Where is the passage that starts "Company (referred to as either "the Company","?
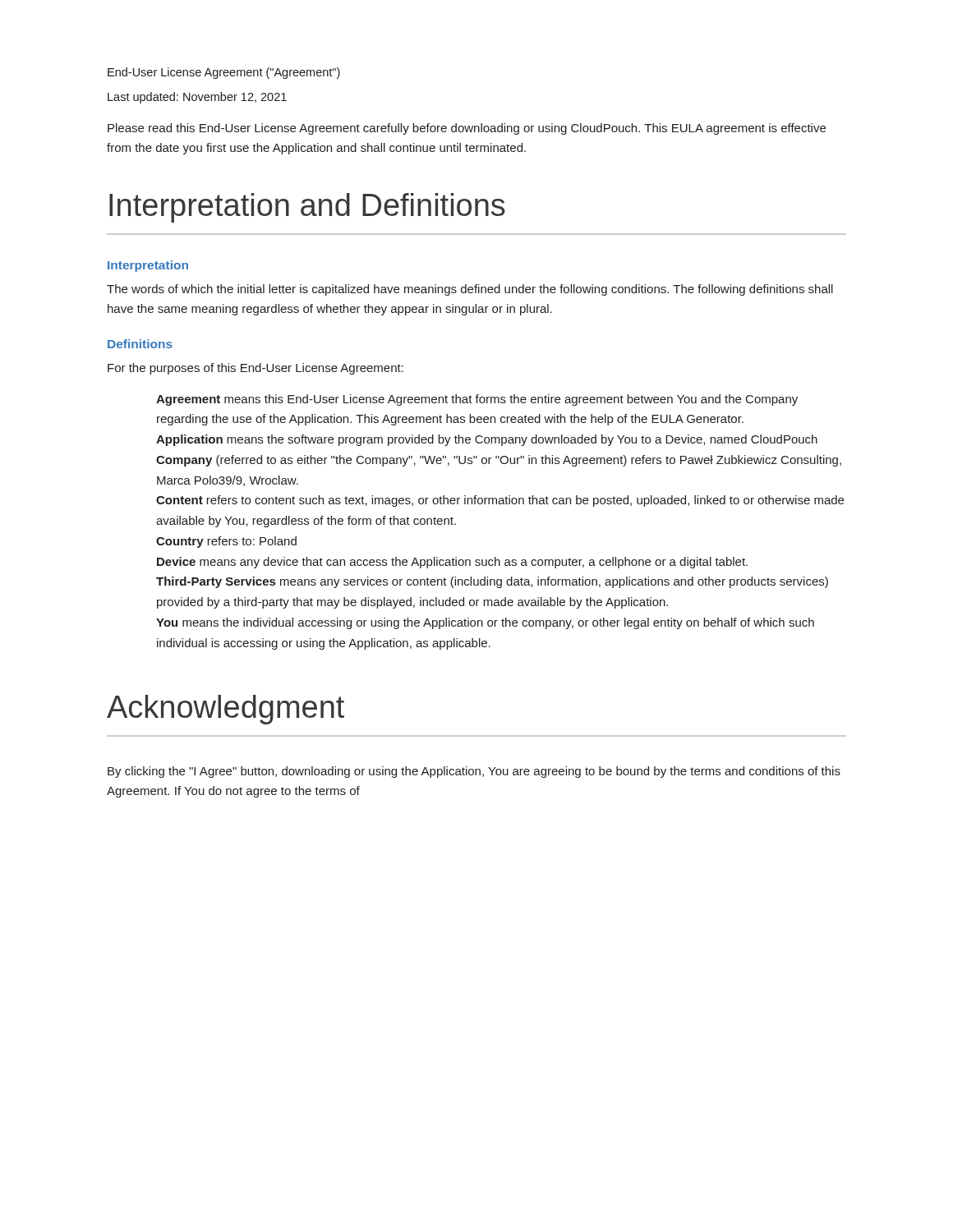Screen dimensions: 1232x953 [501, 470]
